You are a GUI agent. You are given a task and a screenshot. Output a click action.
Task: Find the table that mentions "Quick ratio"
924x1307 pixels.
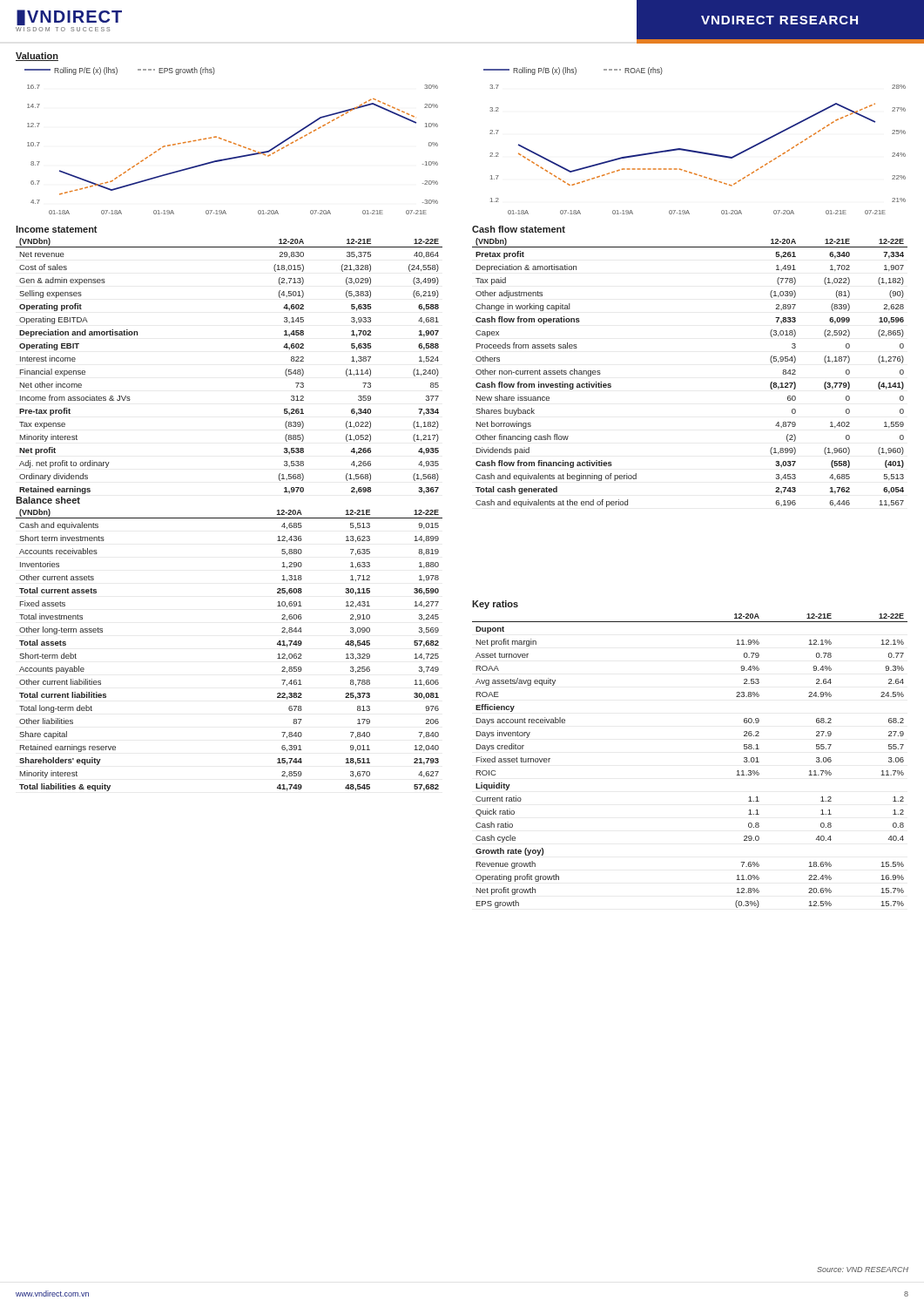pyautogui.click(x=690, y=760)
